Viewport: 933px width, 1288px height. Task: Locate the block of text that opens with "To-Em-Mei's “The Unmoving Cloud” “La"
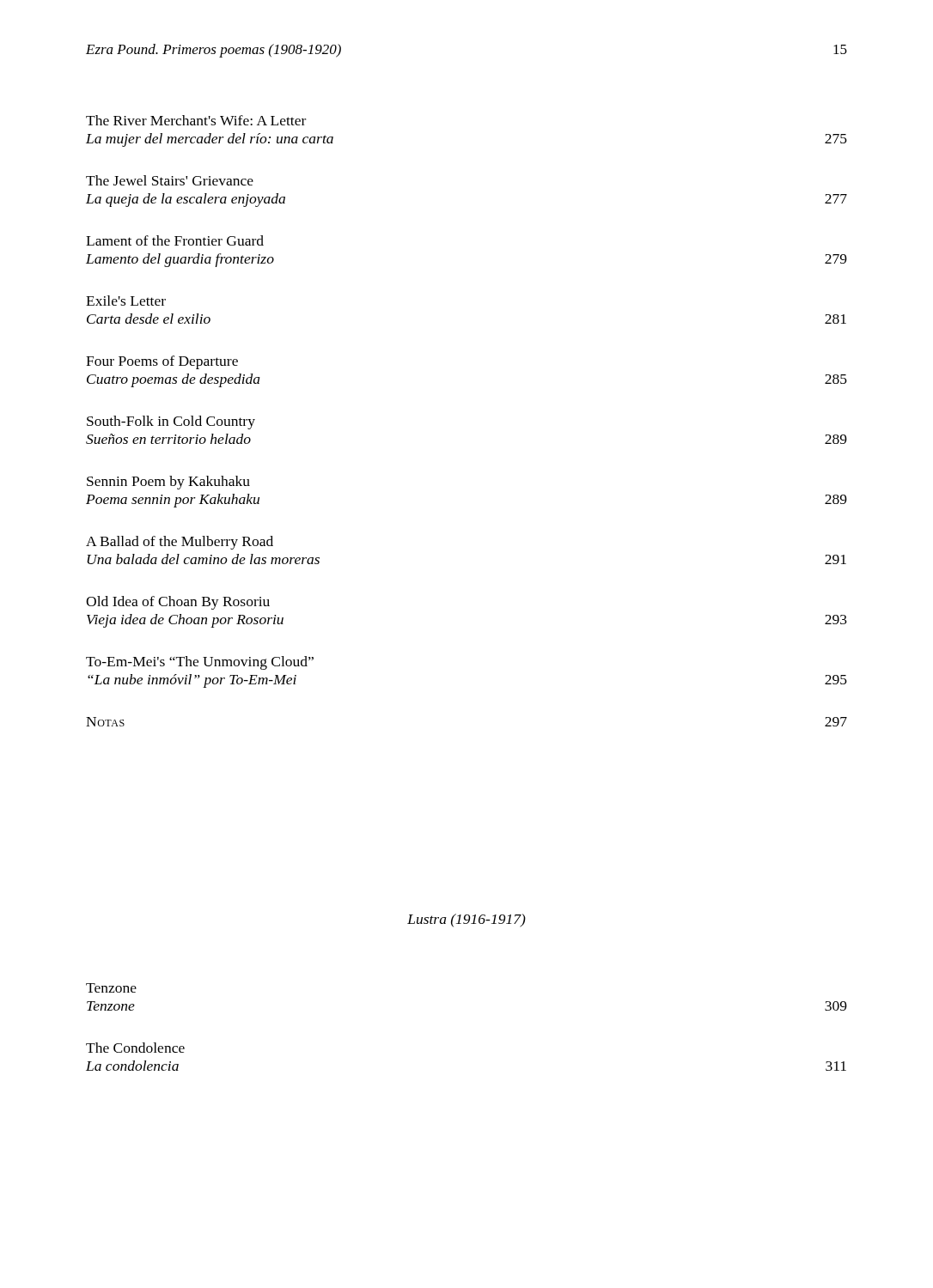(200, 663)
